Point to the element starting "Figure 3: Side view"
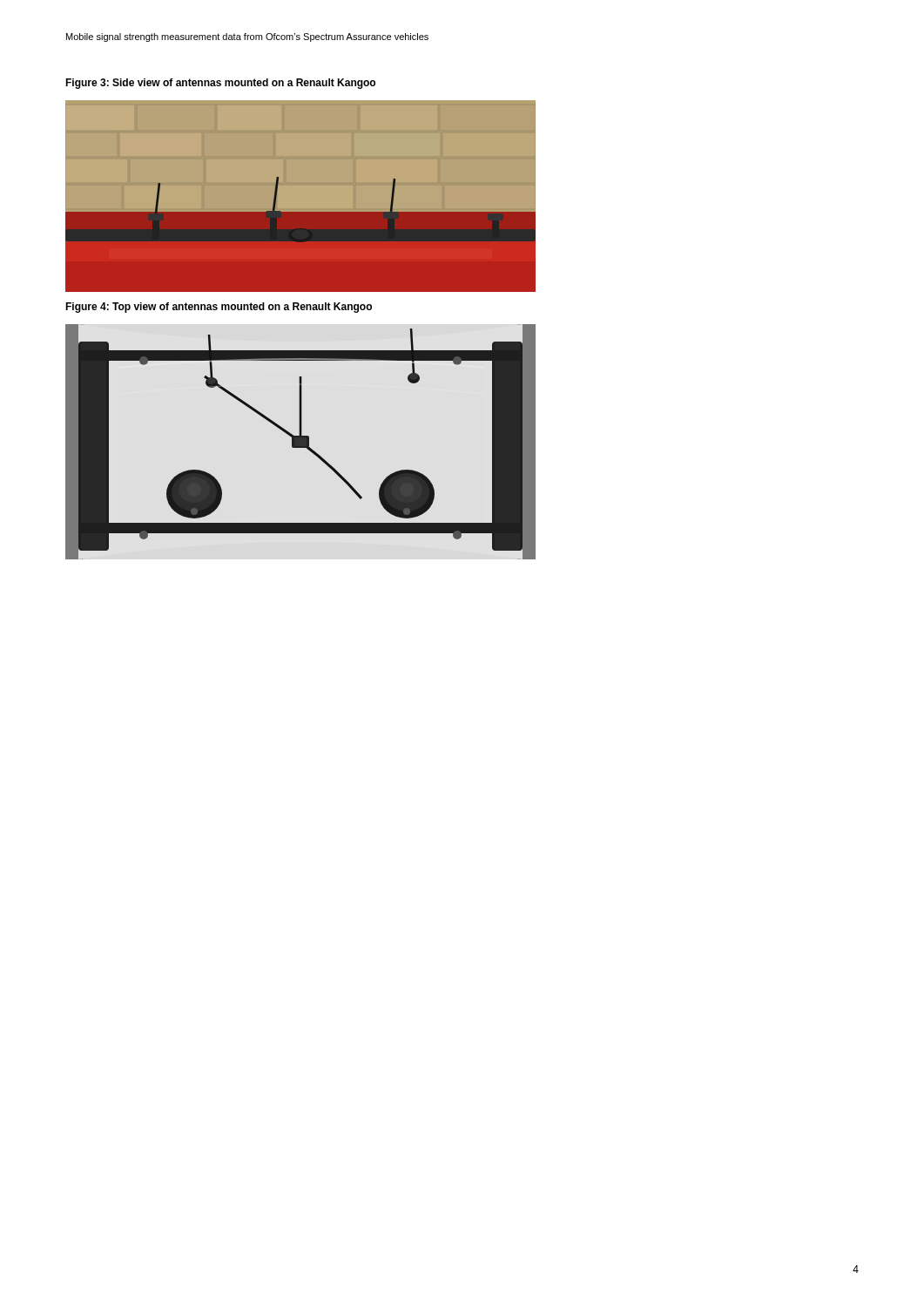The height and width of the screenshot is (1307, 924). point(221,83)
